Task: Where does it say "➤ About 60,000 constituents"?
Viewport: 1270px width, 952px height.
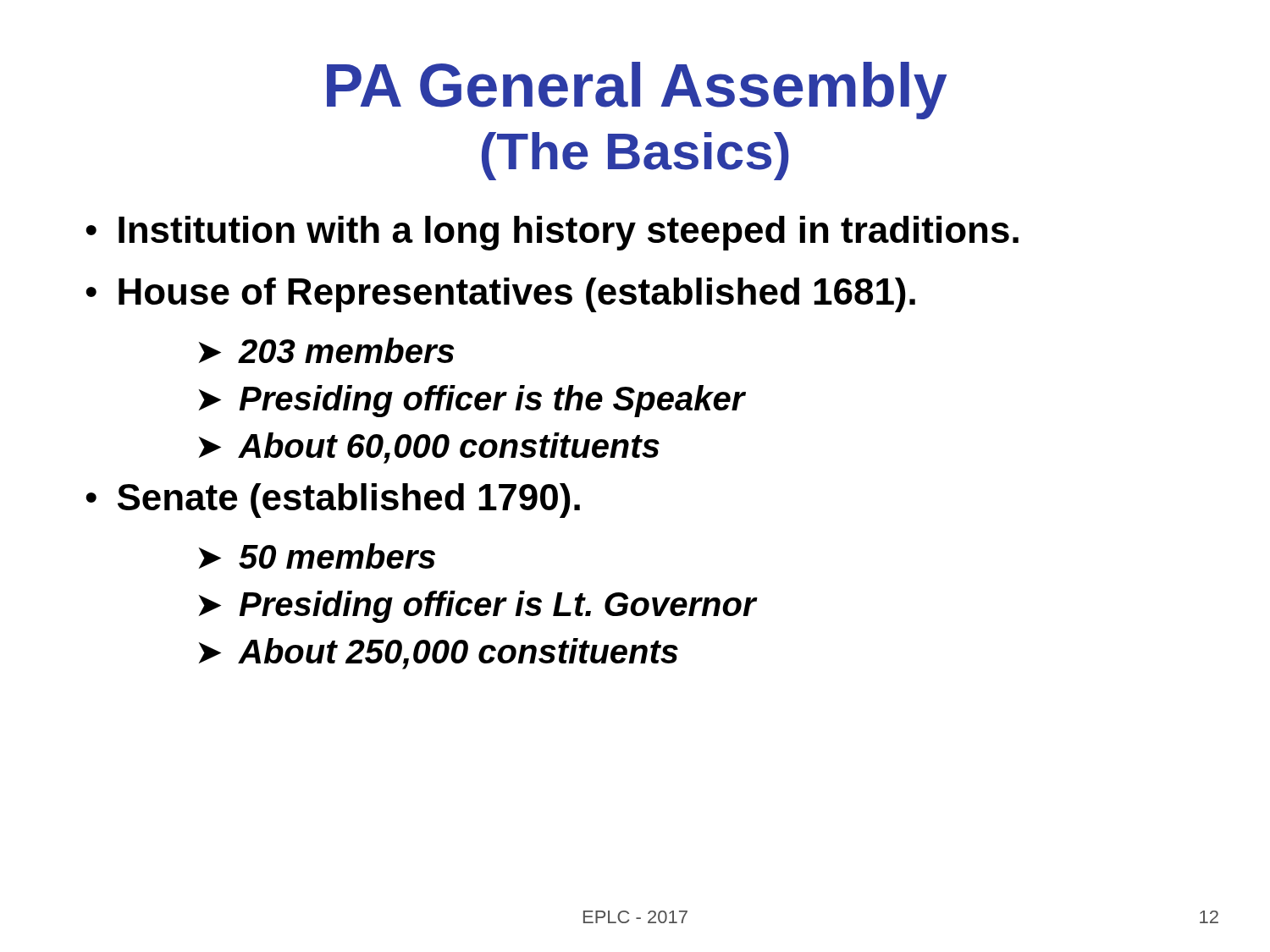Action: click(427, 446)
